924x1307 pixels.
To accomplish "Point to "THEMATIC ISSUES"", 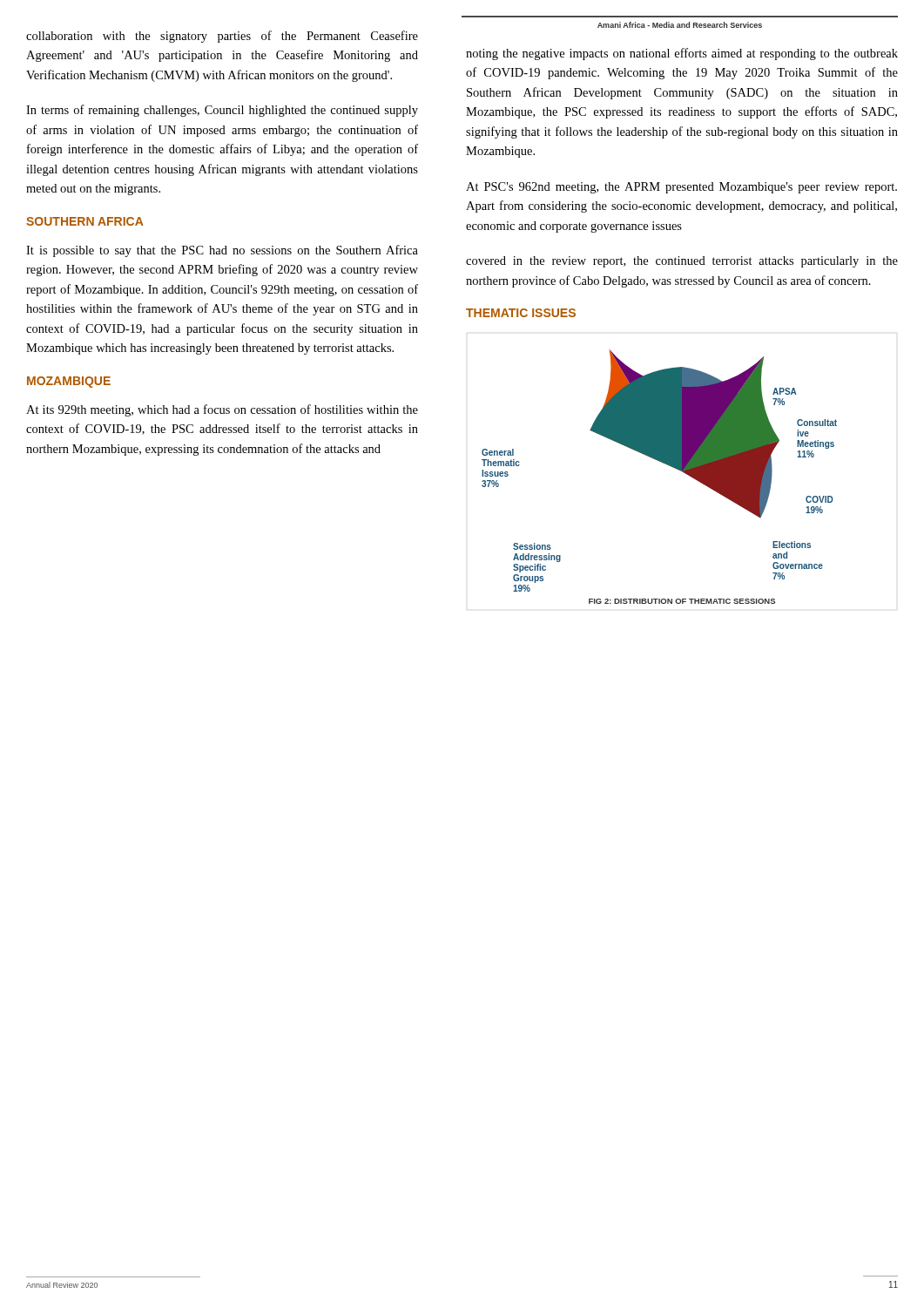I will pyautogui.click(x=521, y=313).
